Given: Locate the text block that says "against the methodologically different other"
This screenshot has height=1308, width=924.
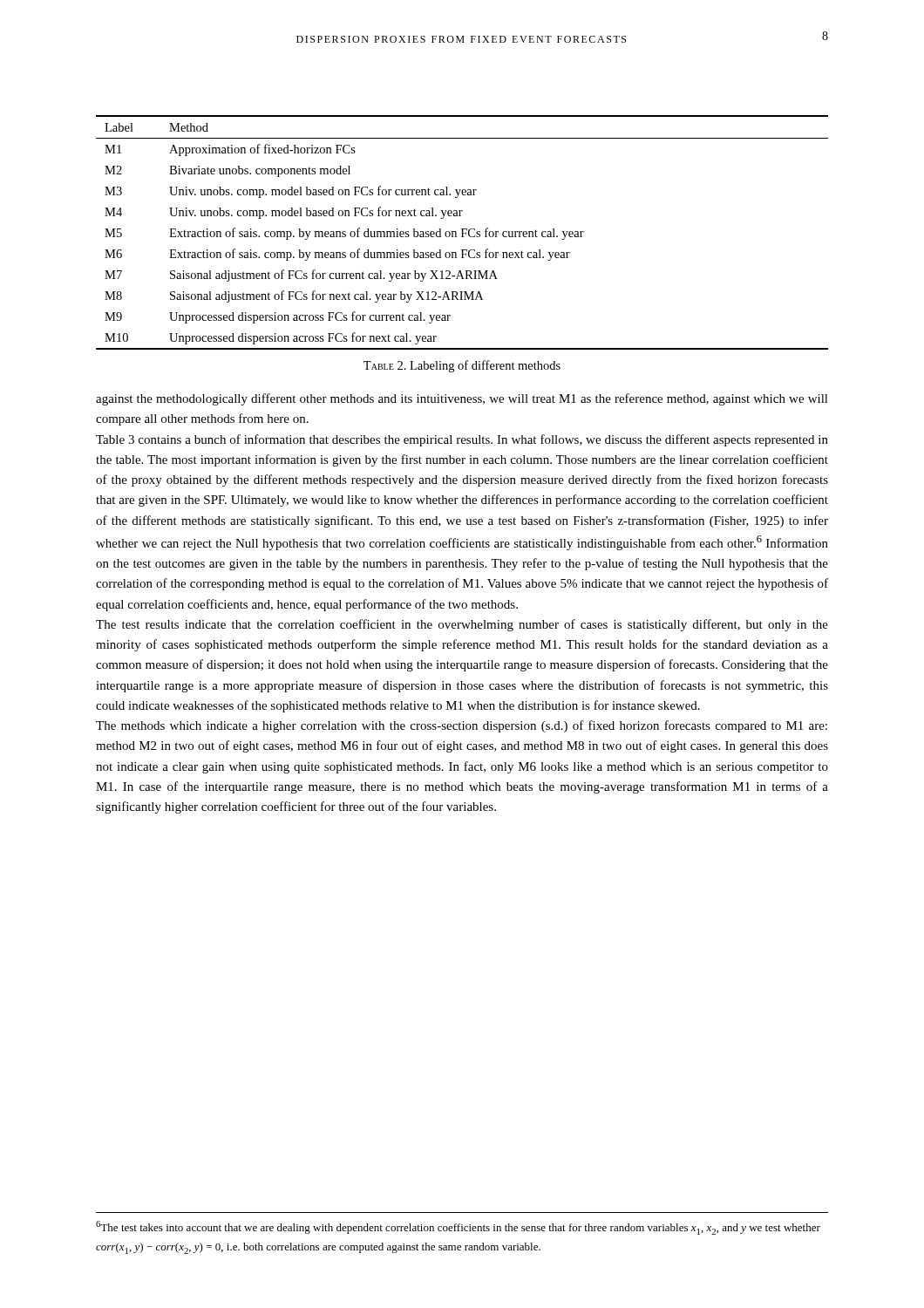Looking at the screenshot, I should pos(462,603).
